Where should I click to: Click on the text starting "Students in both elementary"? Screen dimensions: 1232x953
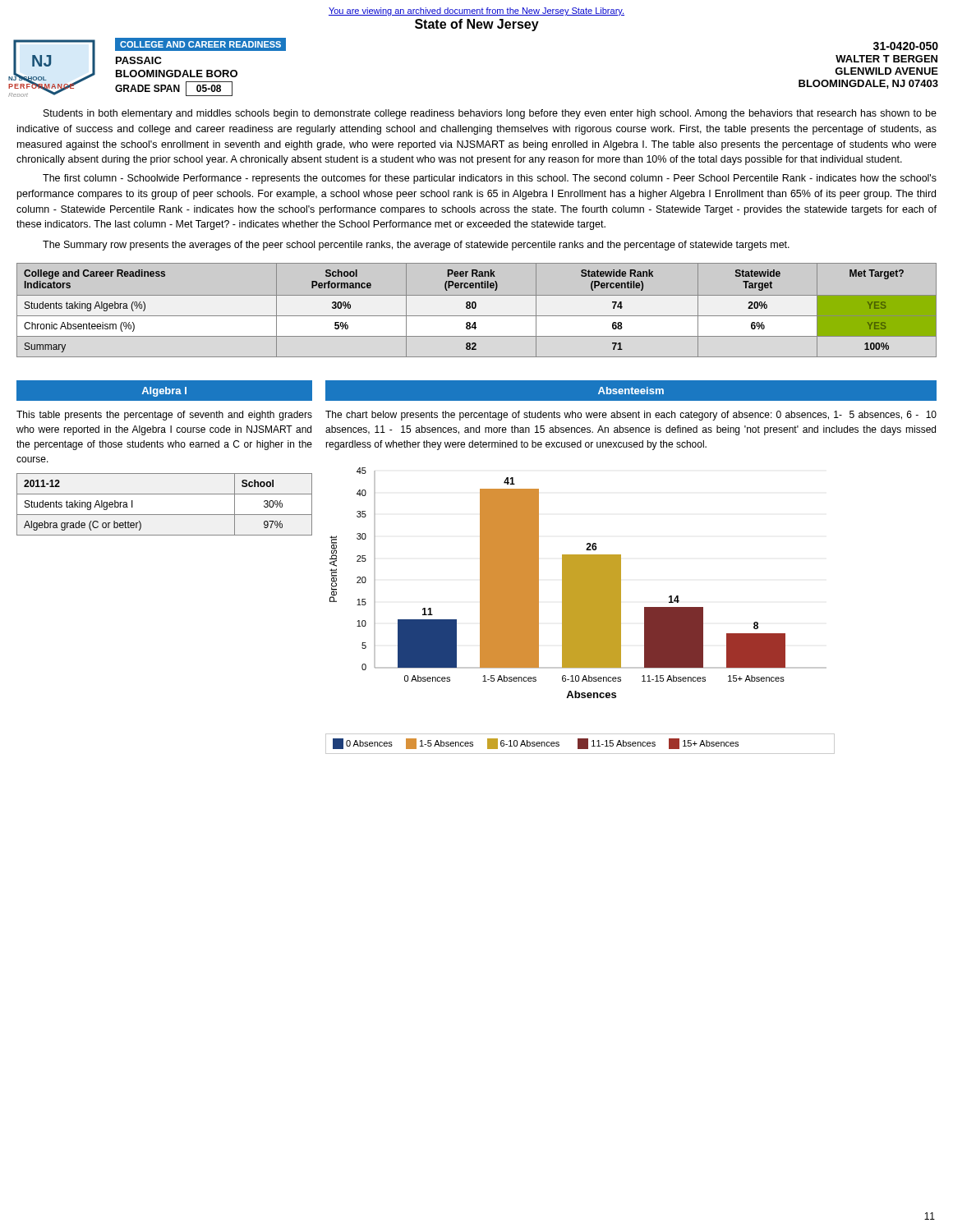[x=476, y=136]
